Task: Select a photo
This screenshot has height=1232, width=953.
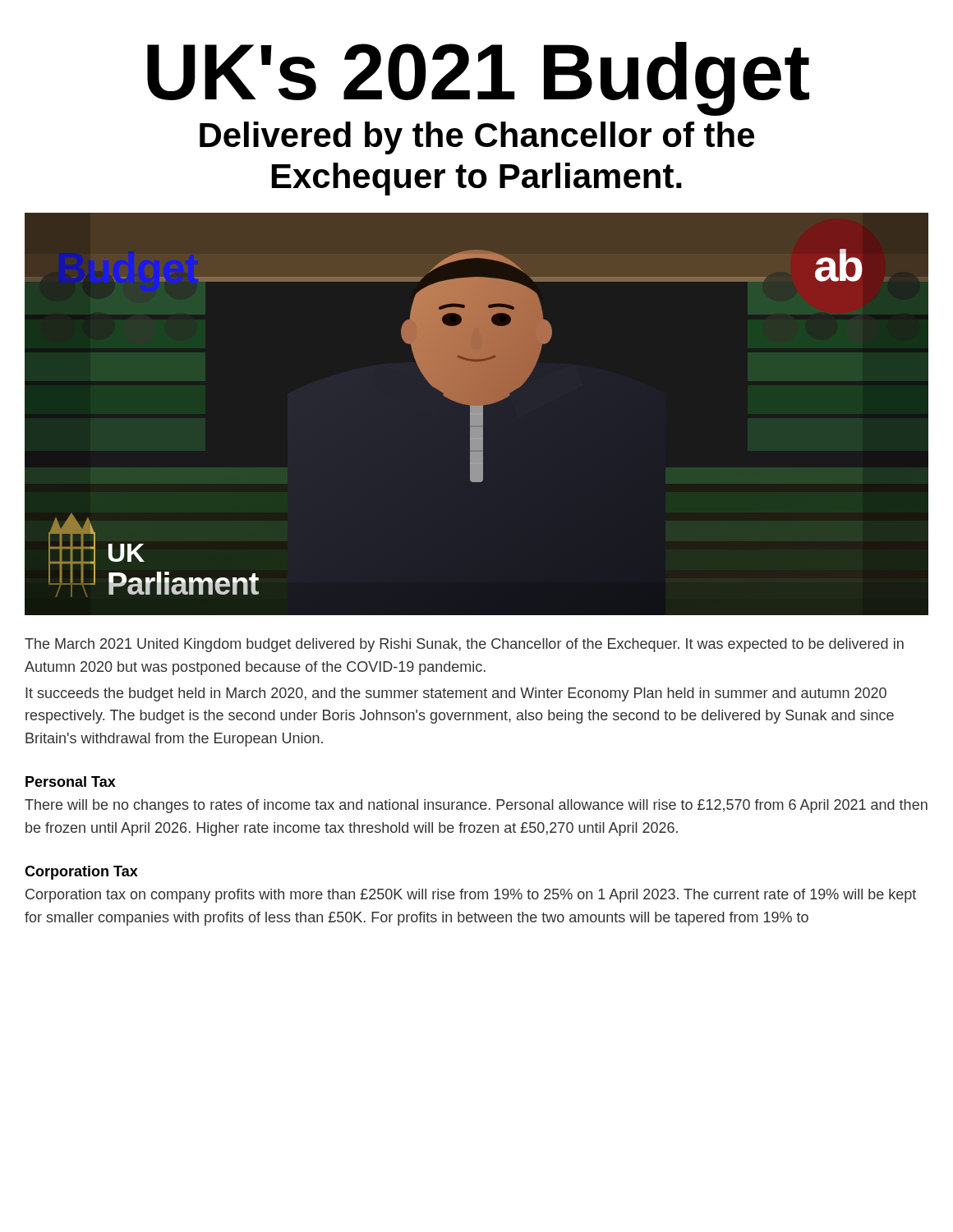Action: click(x=476, y=414)
